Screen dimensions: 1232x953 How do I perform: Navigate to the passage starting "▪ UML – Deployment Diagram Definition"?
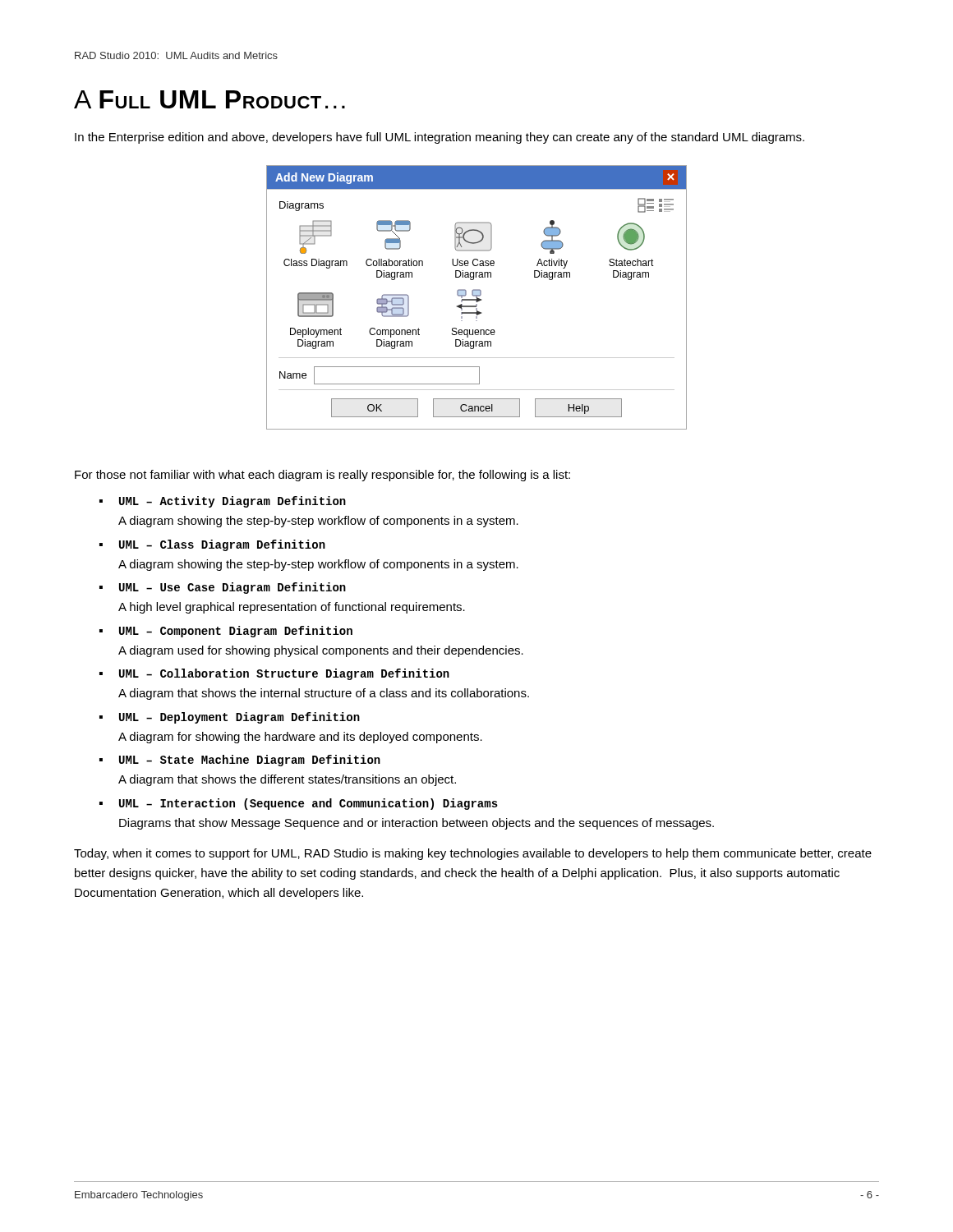pyautogui.click(x=291, y=727)
